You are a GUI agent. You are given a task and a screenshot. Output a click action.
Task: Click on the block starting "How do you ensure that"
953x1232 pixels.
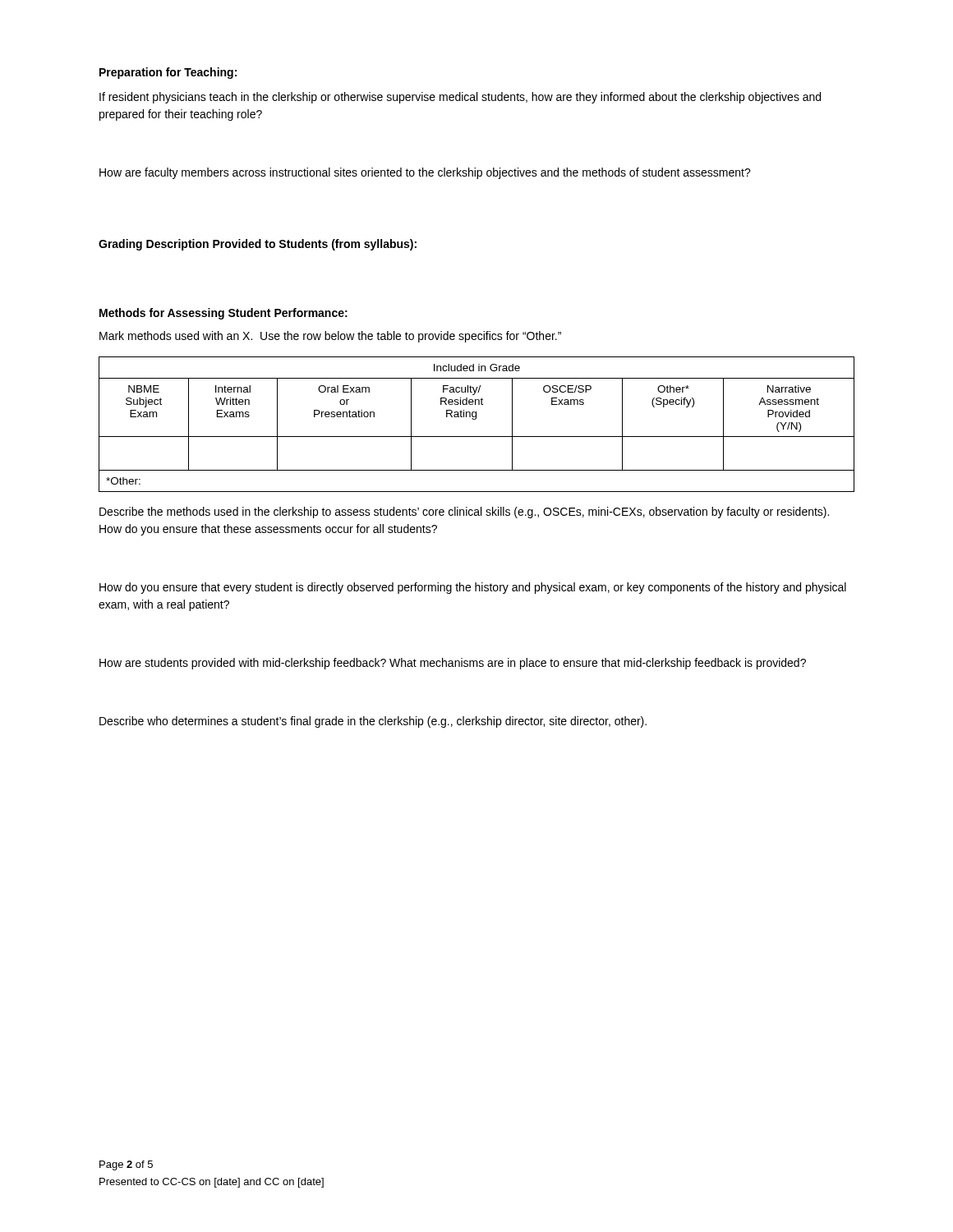(x=473, y=596)
